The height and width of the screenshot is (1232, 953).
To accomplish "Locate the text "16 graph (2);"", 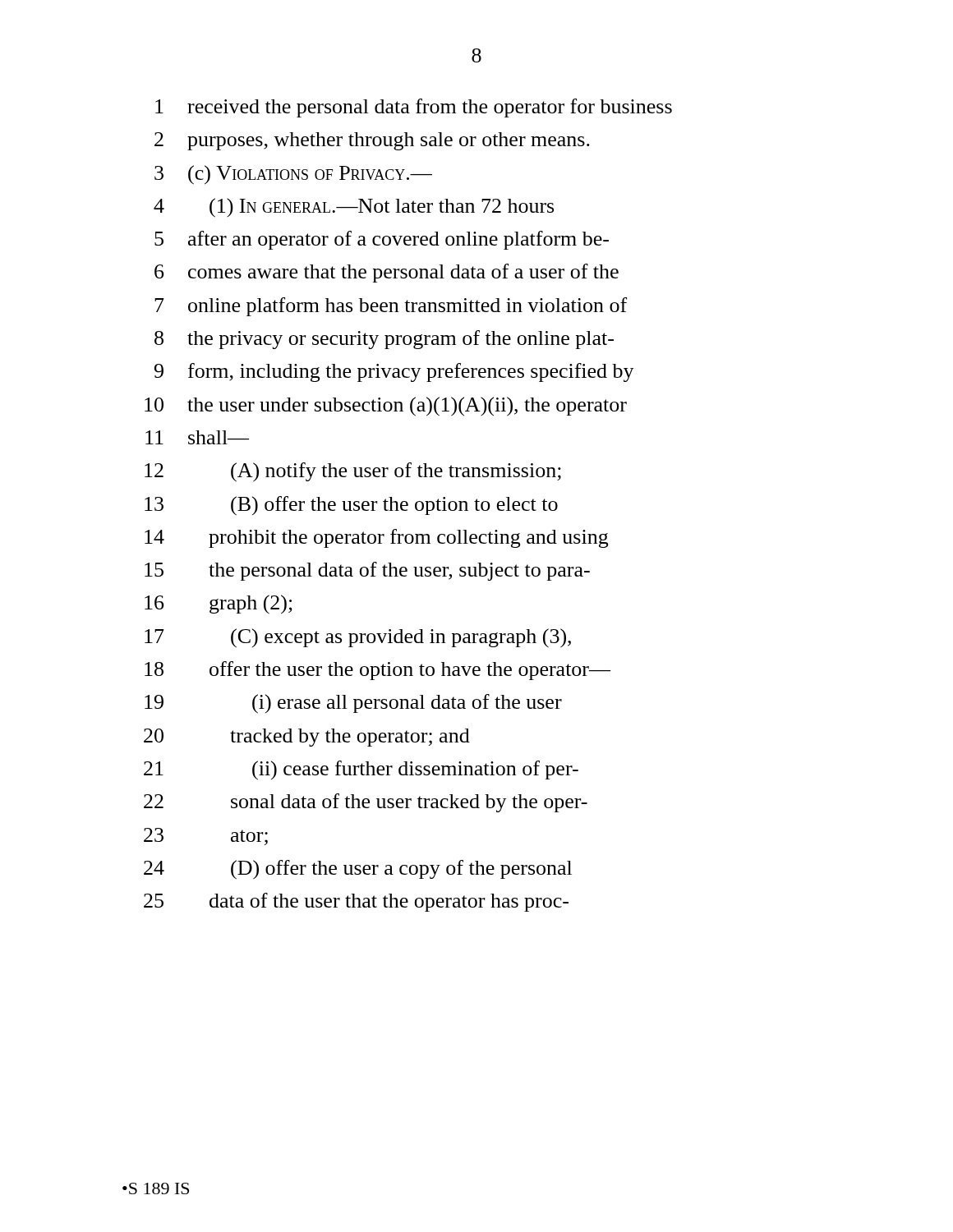I will [219, 605].
